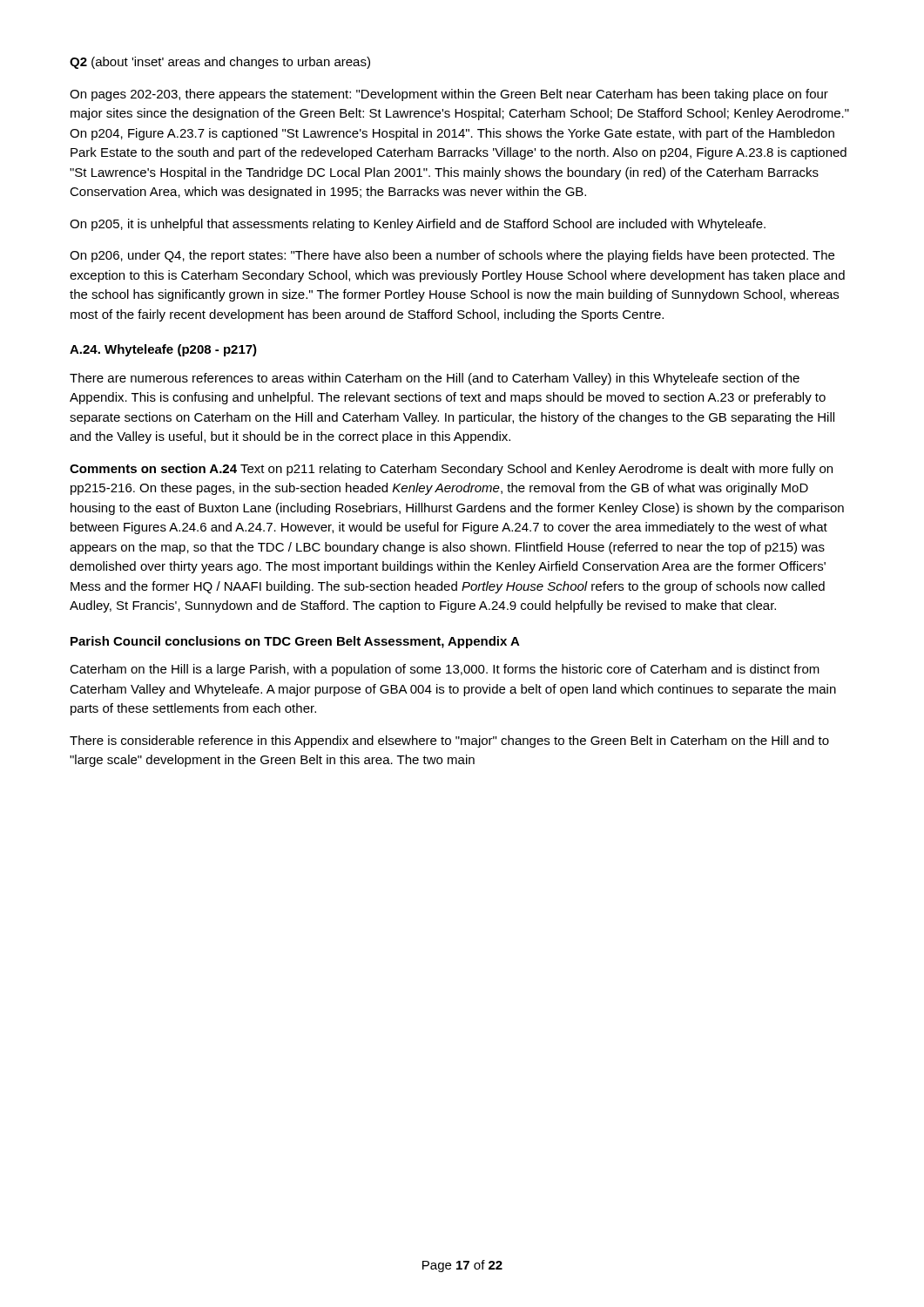Point to the block beginning "On pages 202-203,"
The image size is (924, 1307).
[x=459, y=142]
